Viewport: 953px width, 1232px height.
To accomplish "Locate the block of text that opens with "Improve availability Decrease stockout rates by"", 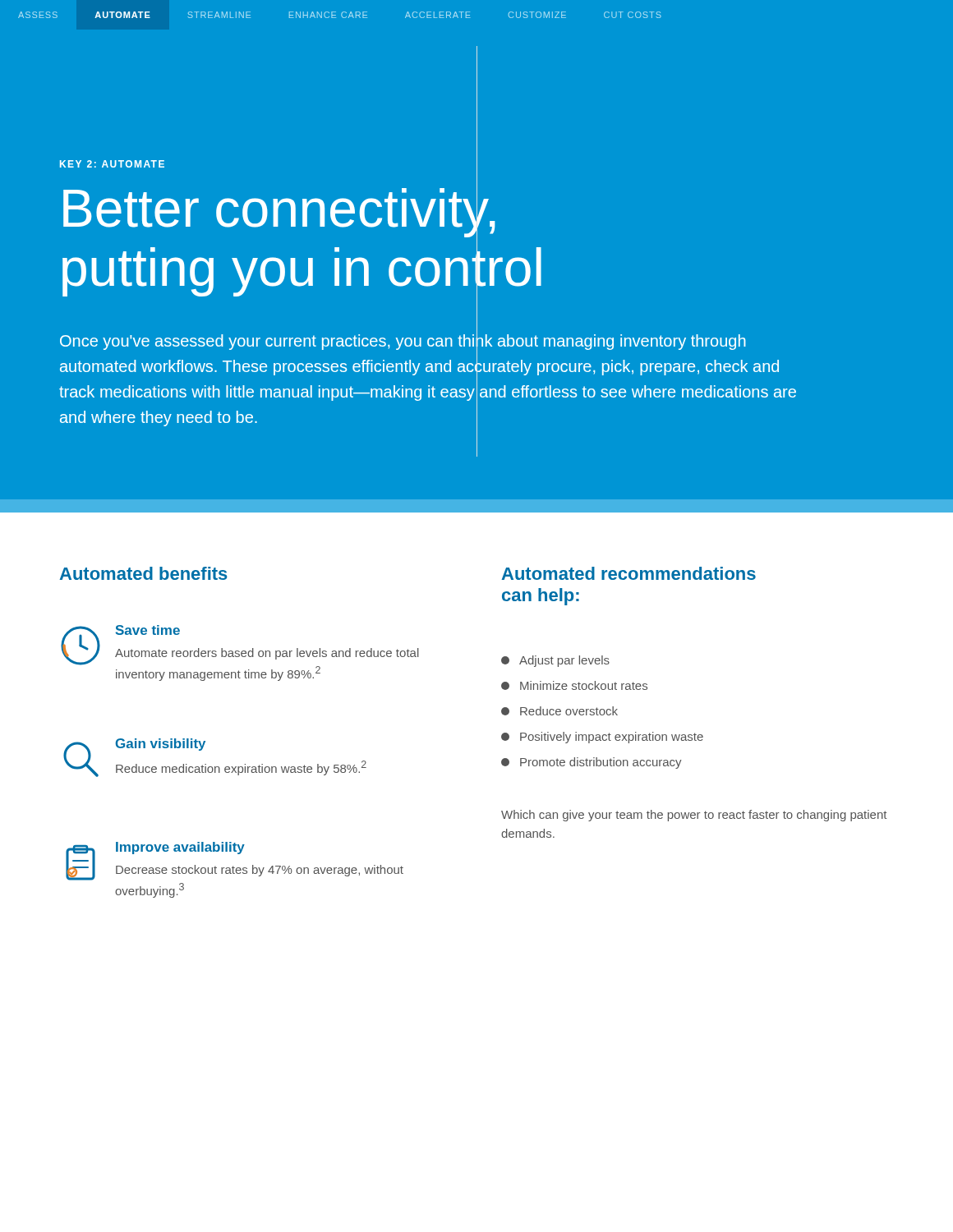I will (x=248, y=870).
